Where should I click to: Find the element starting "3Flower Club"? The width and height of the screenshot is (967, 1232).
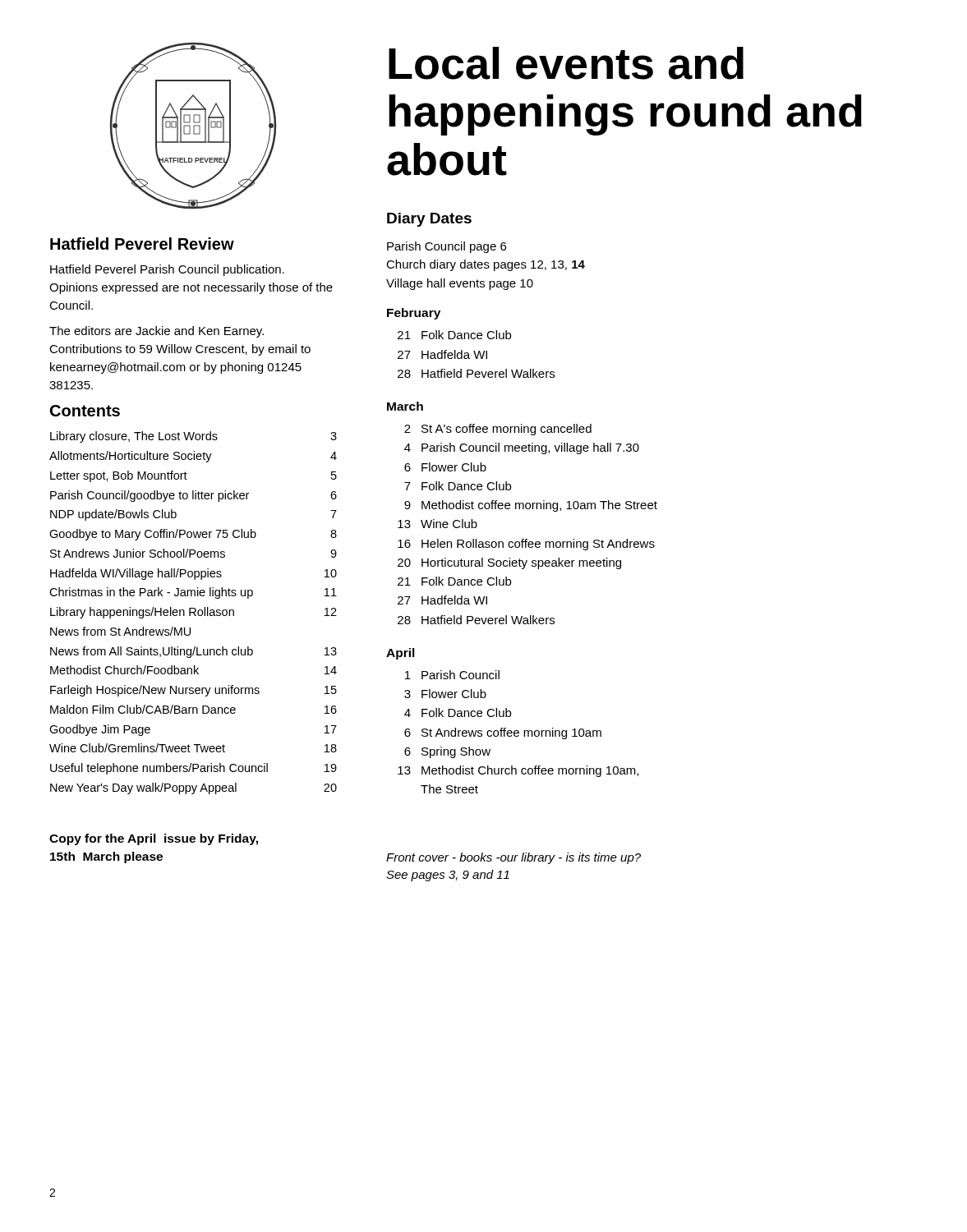(445, 694)
